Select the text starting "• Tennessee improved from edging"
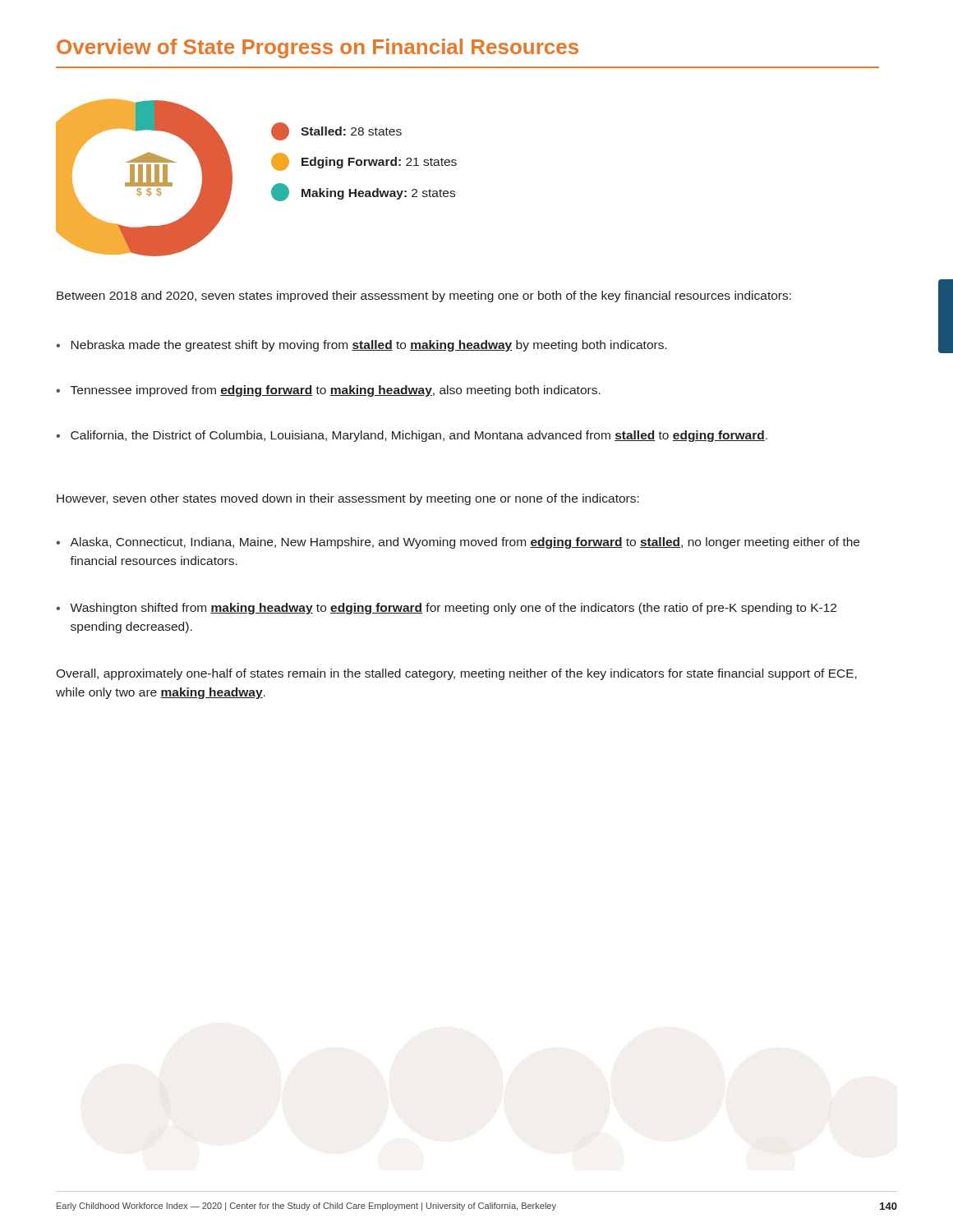The image size is (953, 1232). (x=328, y=391)
